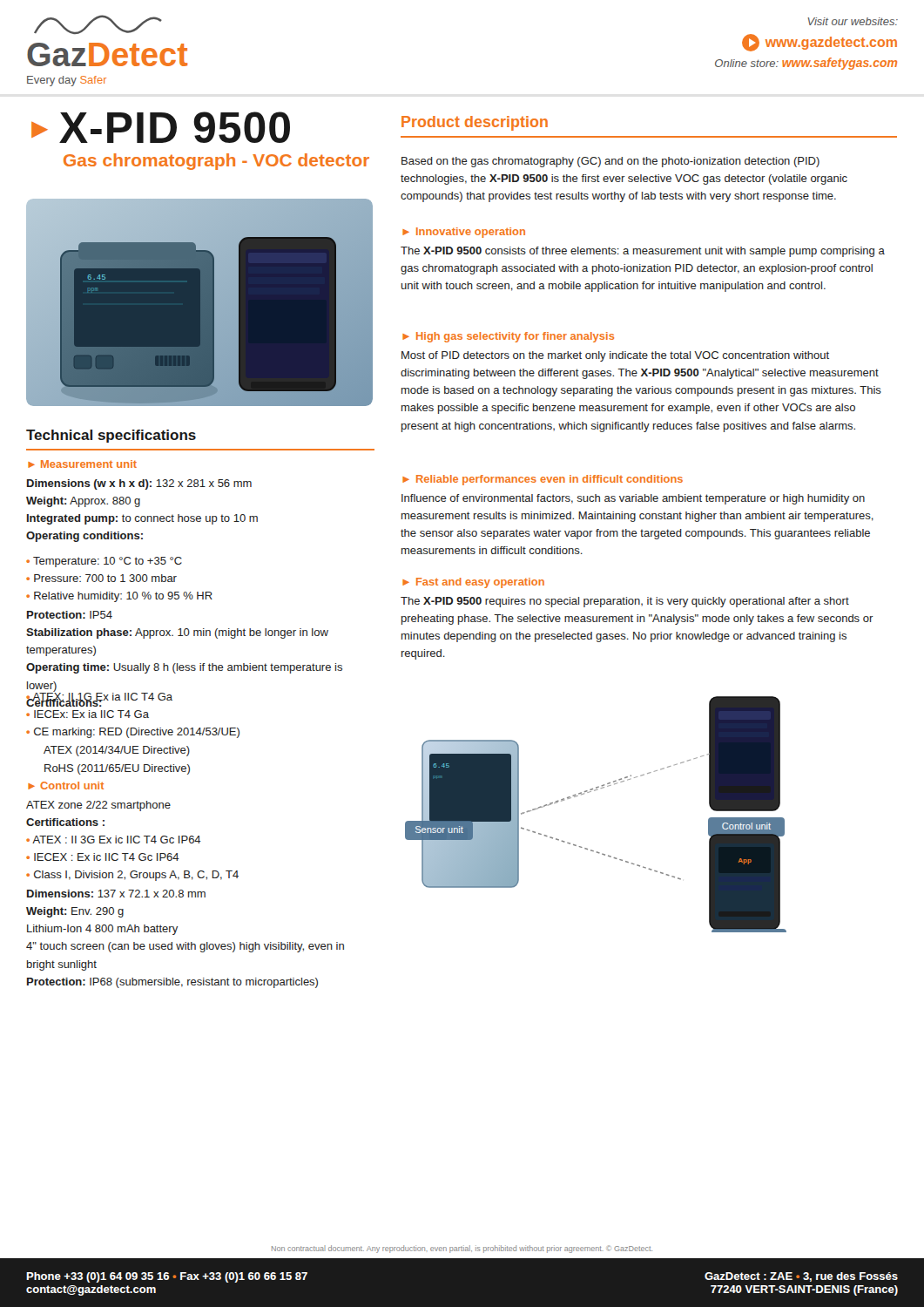Find "► X-PID 9500 Gas chromatograph - VOC detector" on this page
This screenshot has height=1307, width=924.
point(198,137)
